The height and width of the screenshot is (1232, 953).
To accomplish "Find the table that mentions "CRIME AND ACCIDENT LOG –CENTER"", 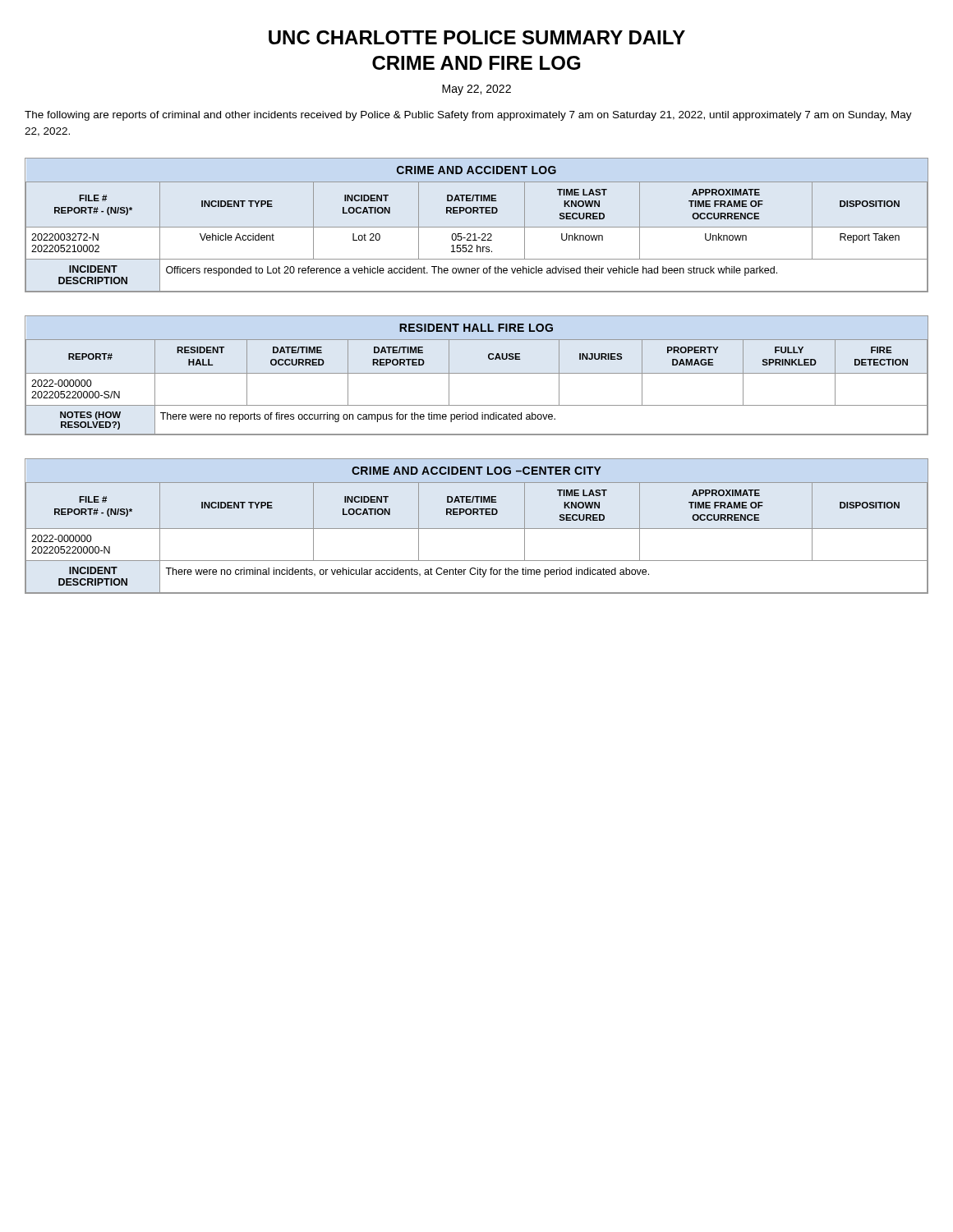I will click(476, 526).
